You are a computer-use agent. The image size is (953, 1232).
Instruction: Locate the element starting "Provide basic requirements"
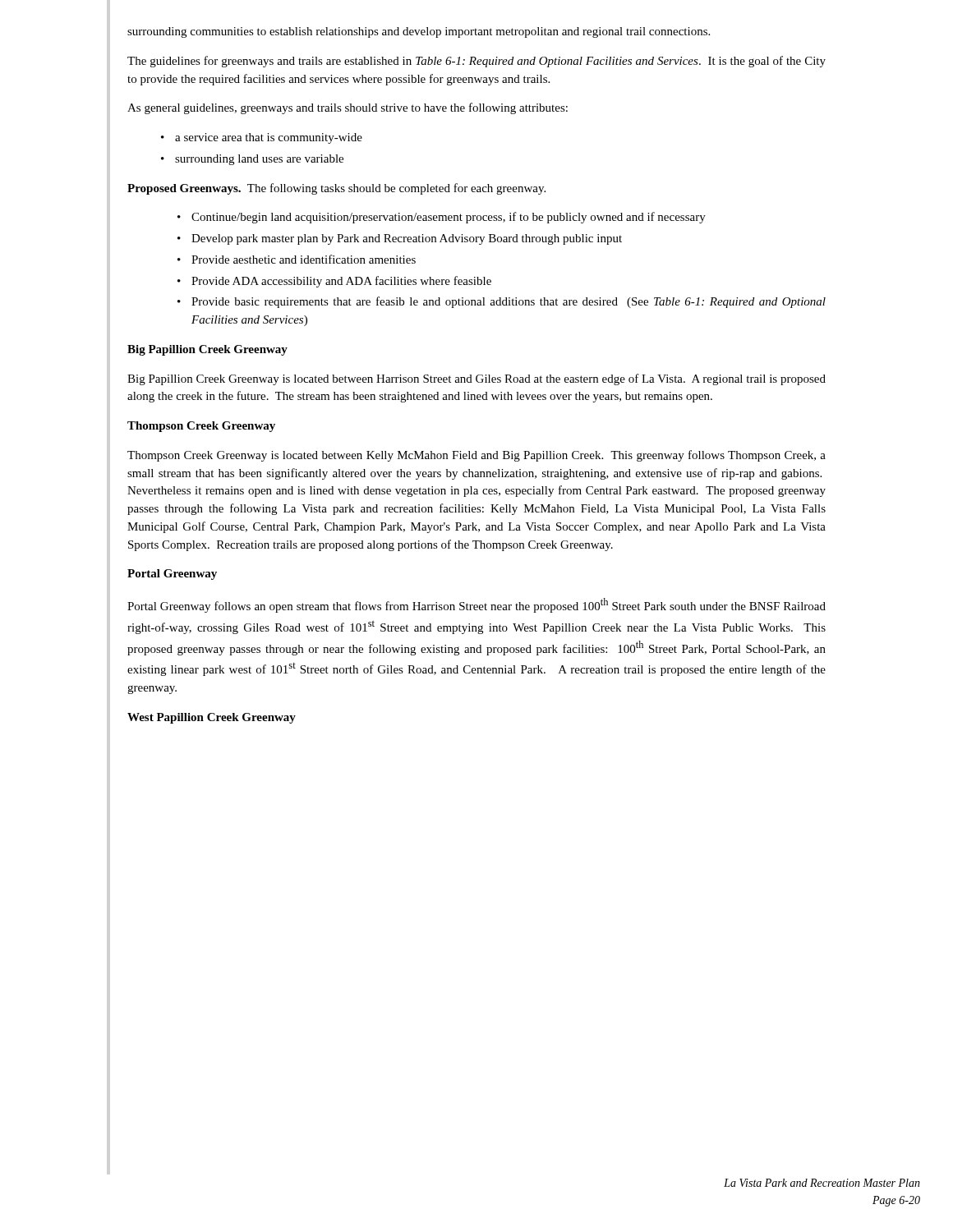pos(496,311)
